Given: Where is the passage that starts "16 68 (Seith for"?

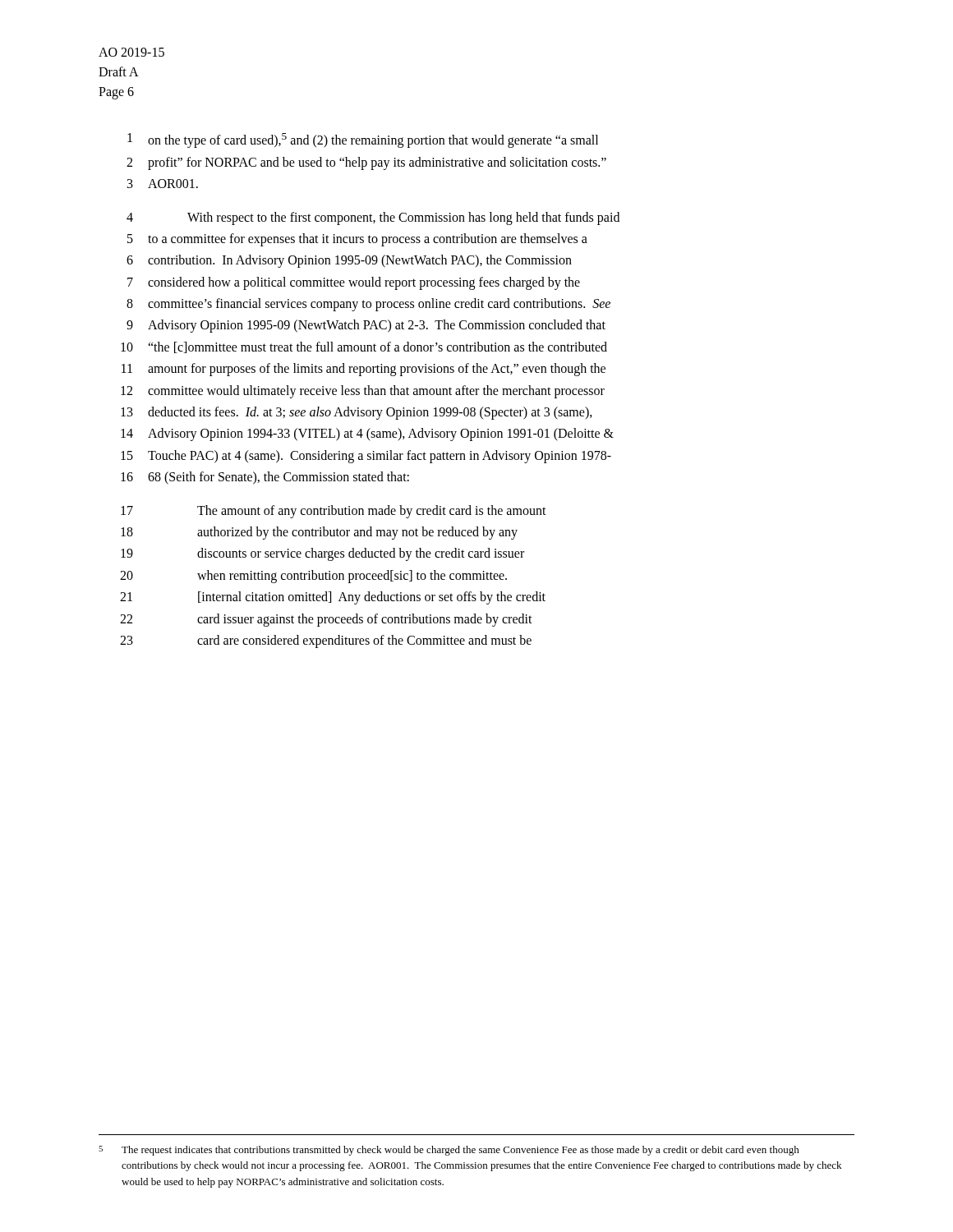Looking at the screenshot, I should coord(265,478).
